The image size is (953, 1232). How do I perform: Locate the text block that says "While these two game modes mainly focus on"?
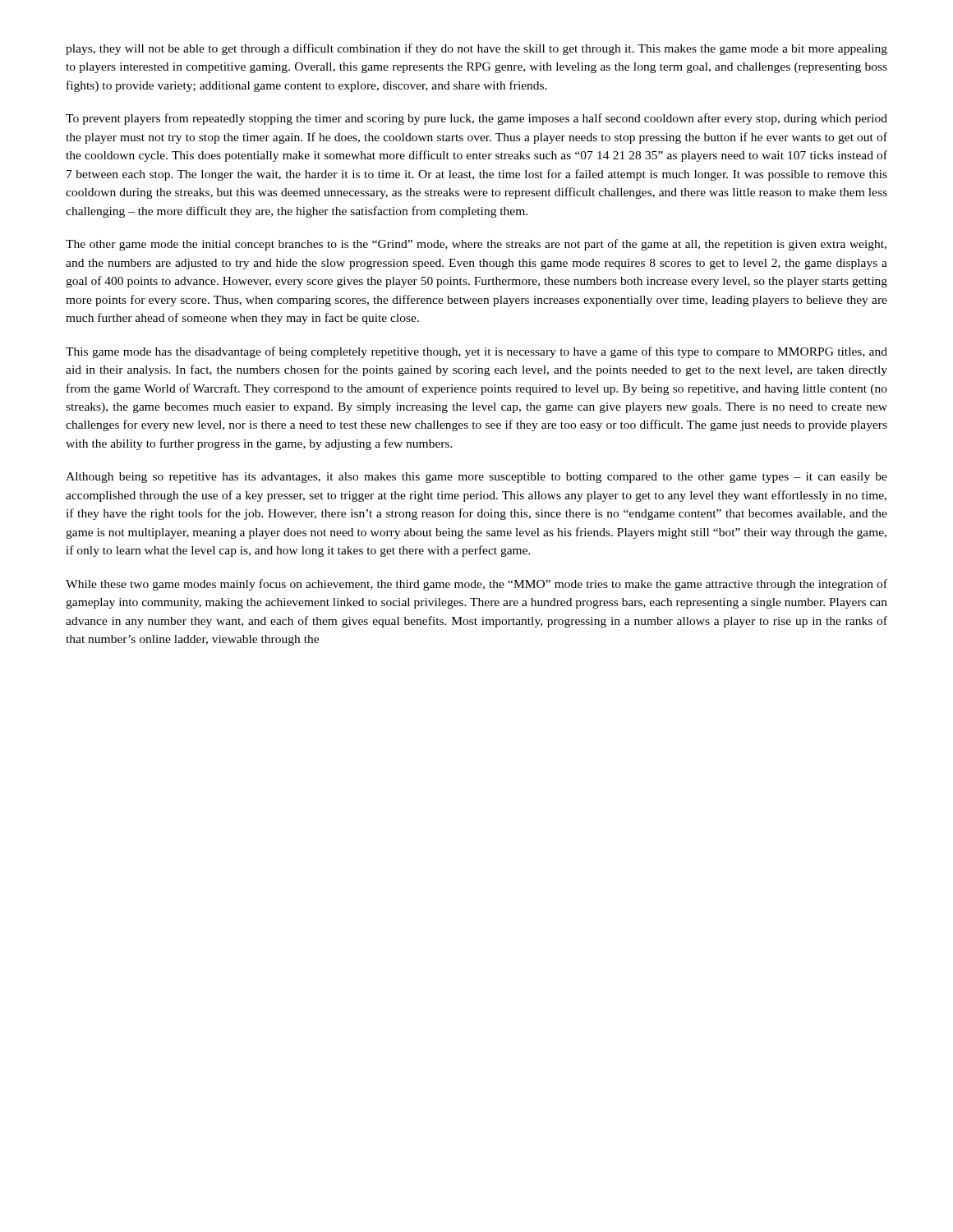click(x=476, y=611)
